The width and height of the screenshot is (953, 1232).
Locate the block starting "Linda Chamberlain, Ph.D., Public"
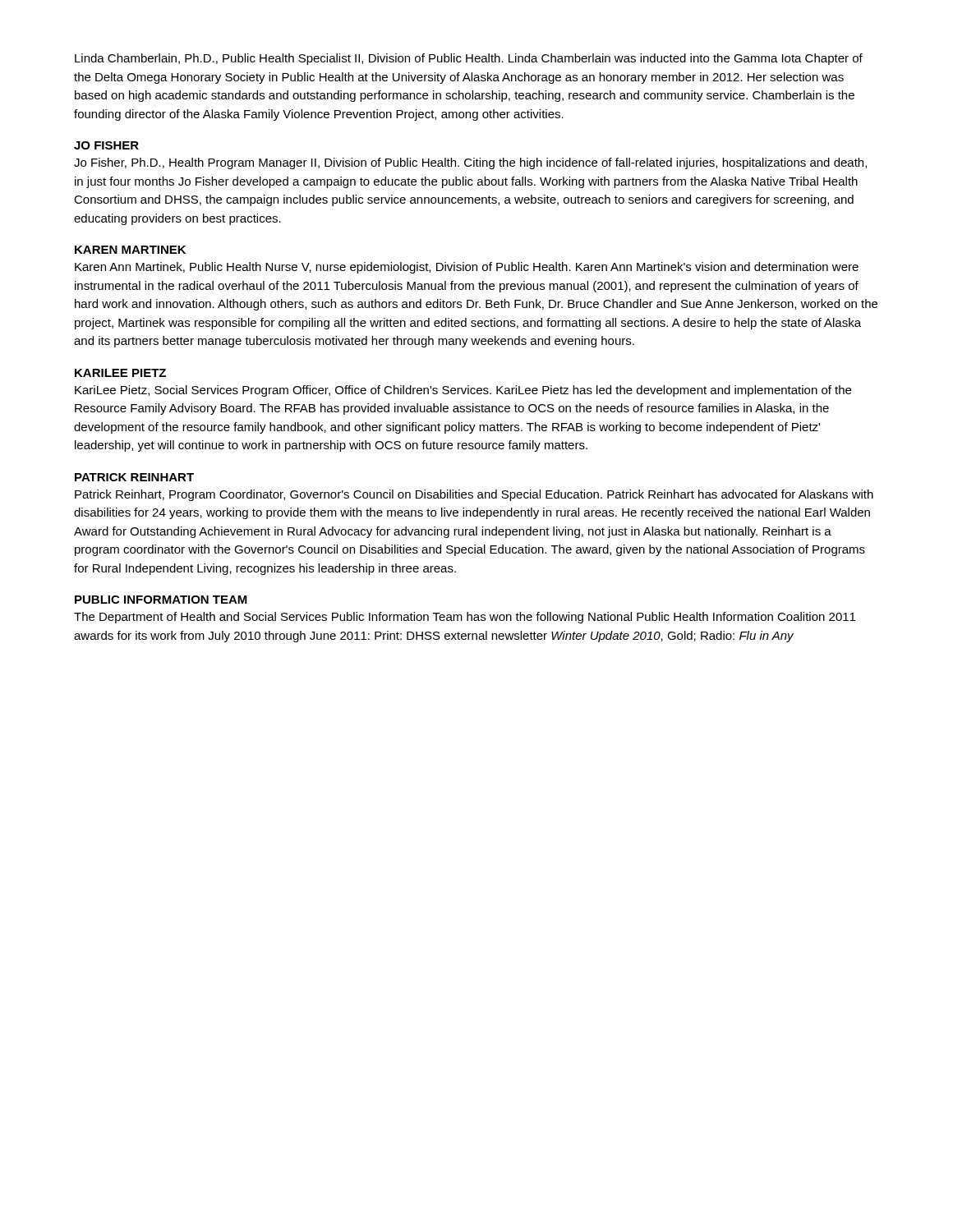[x=468, y=86]
